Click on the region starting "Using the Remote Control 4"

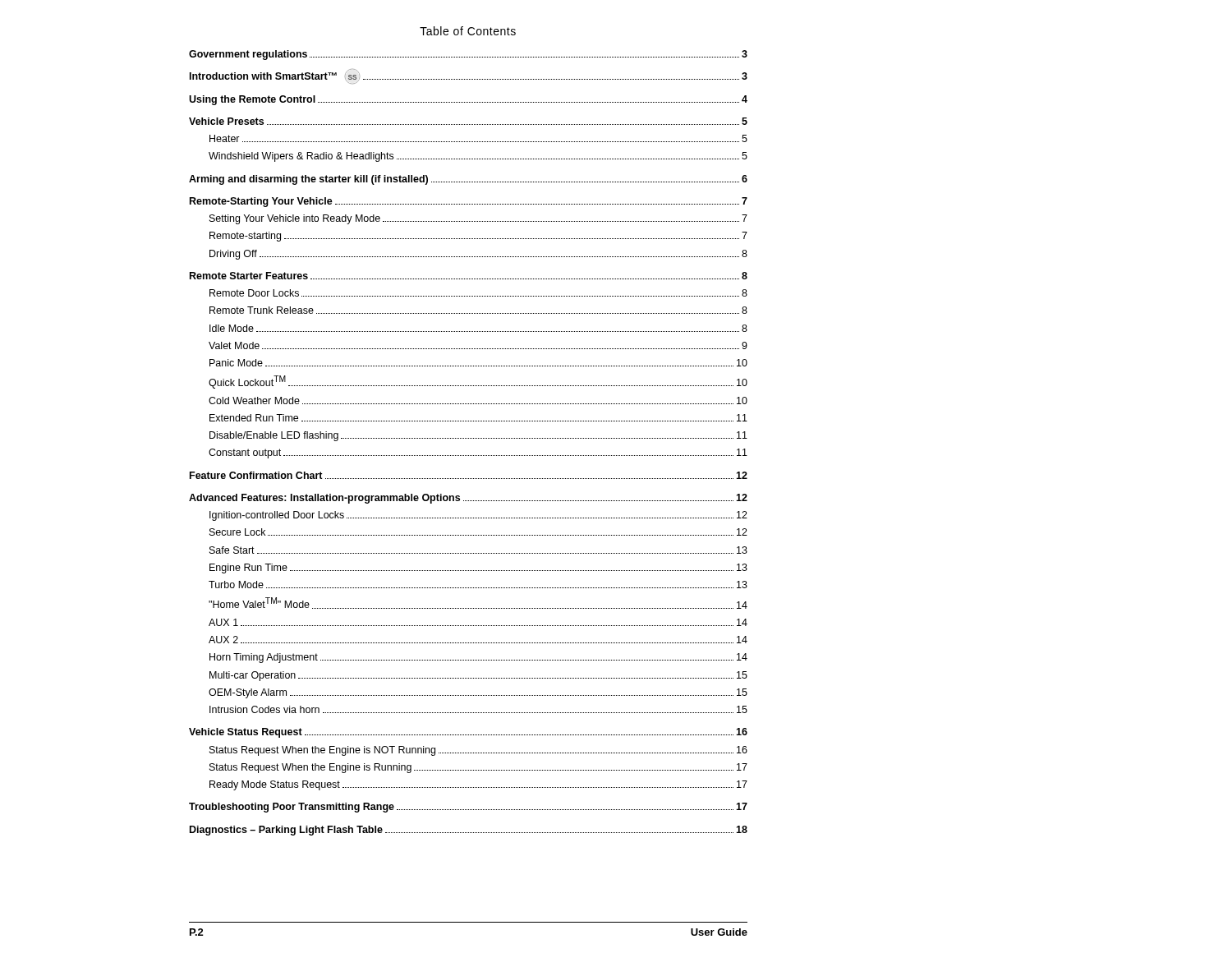tap(468, 100)
